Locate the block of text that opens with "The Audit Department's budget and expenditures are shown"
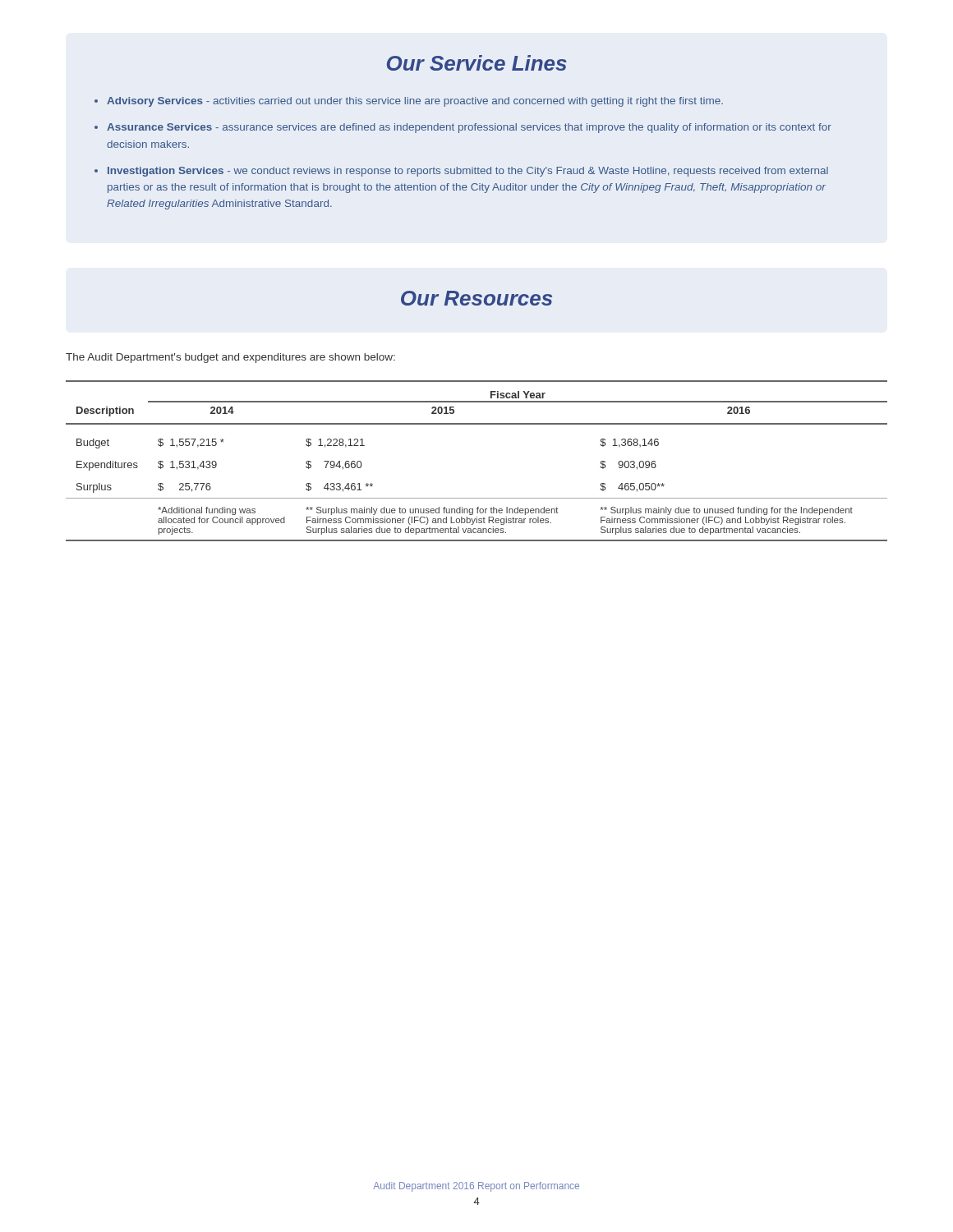 (231, 356)
